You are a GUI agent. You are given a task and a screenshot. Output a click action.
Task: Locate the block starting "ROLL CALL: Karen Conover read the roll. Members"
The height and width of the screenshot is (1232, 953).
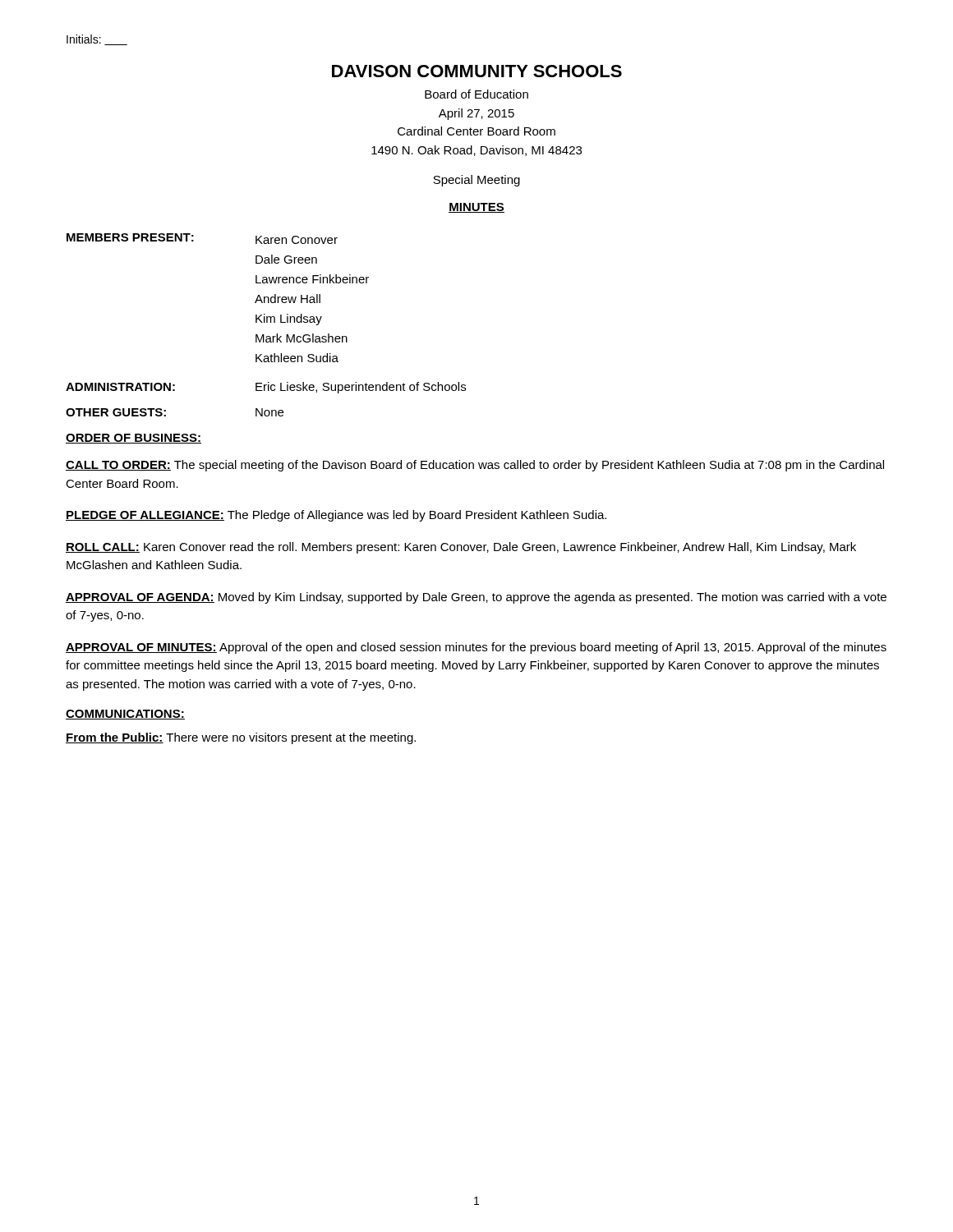(461, 555)
